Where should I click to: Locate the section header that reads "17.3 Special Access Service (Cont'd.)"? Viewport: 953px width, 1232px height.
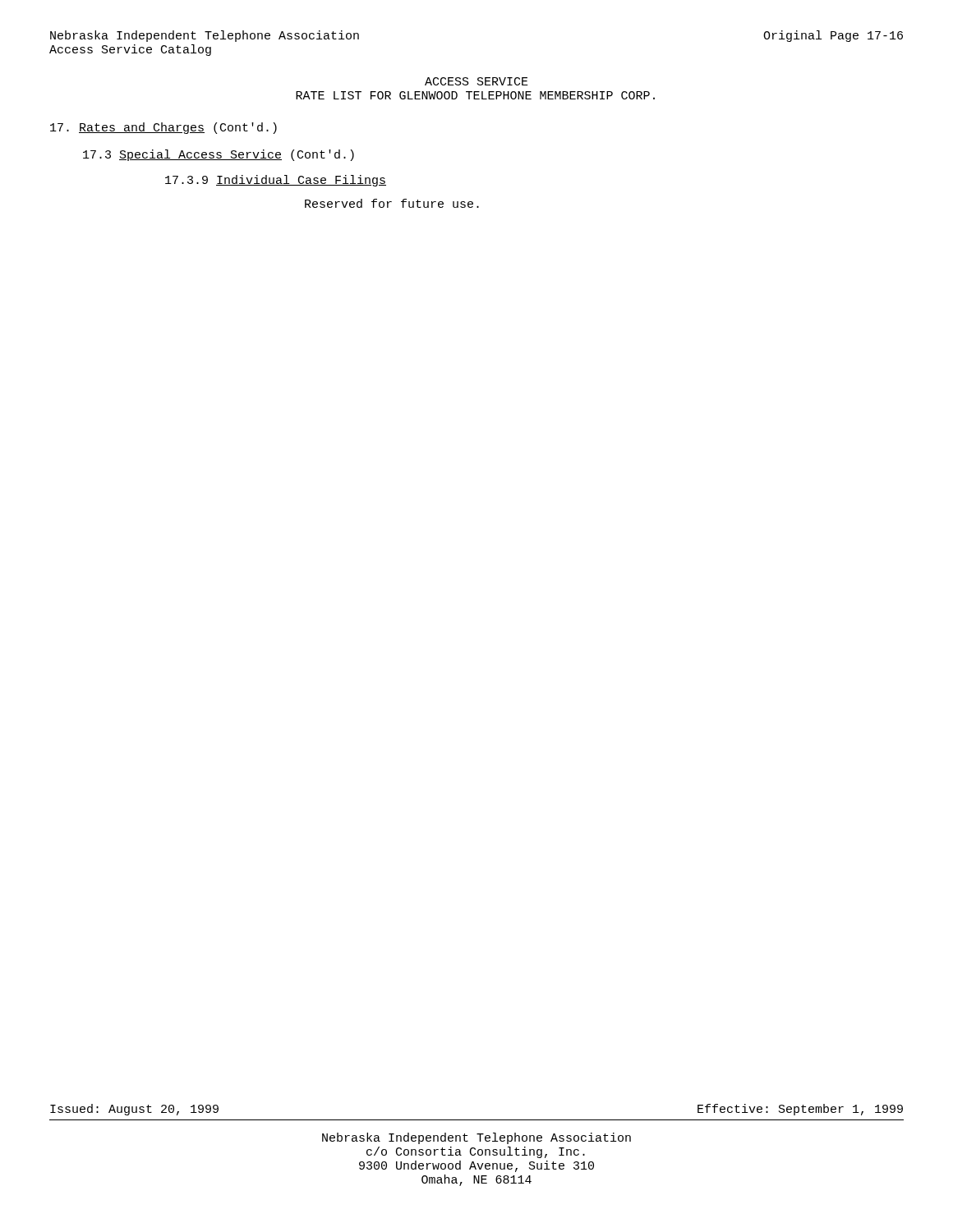pyautogui.click(x=219, y=156)
